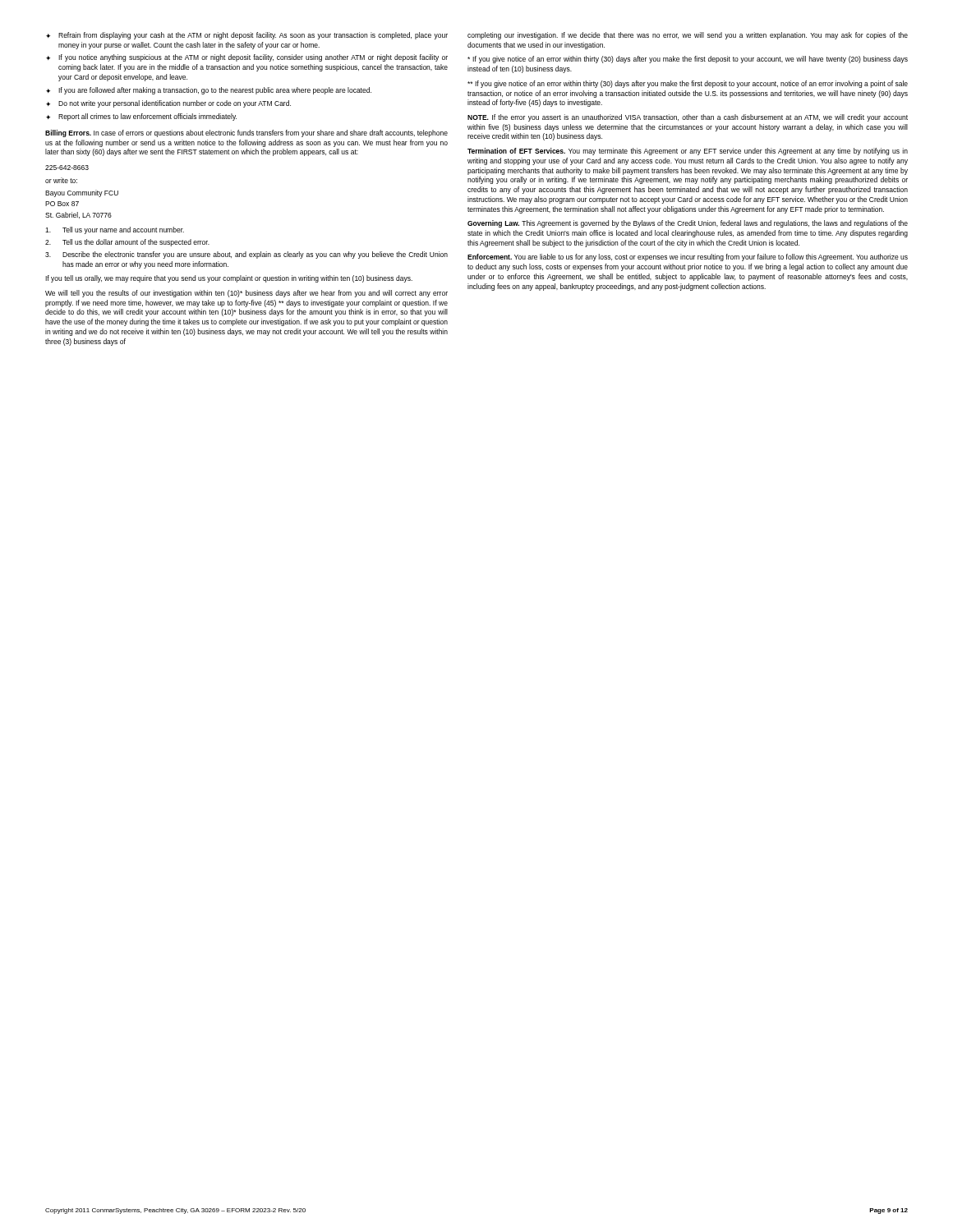Click on the text starting "Governing Law. This Agreement is governed"
The width and height of the screenshot is (953, 1232).
coord(688,233)
